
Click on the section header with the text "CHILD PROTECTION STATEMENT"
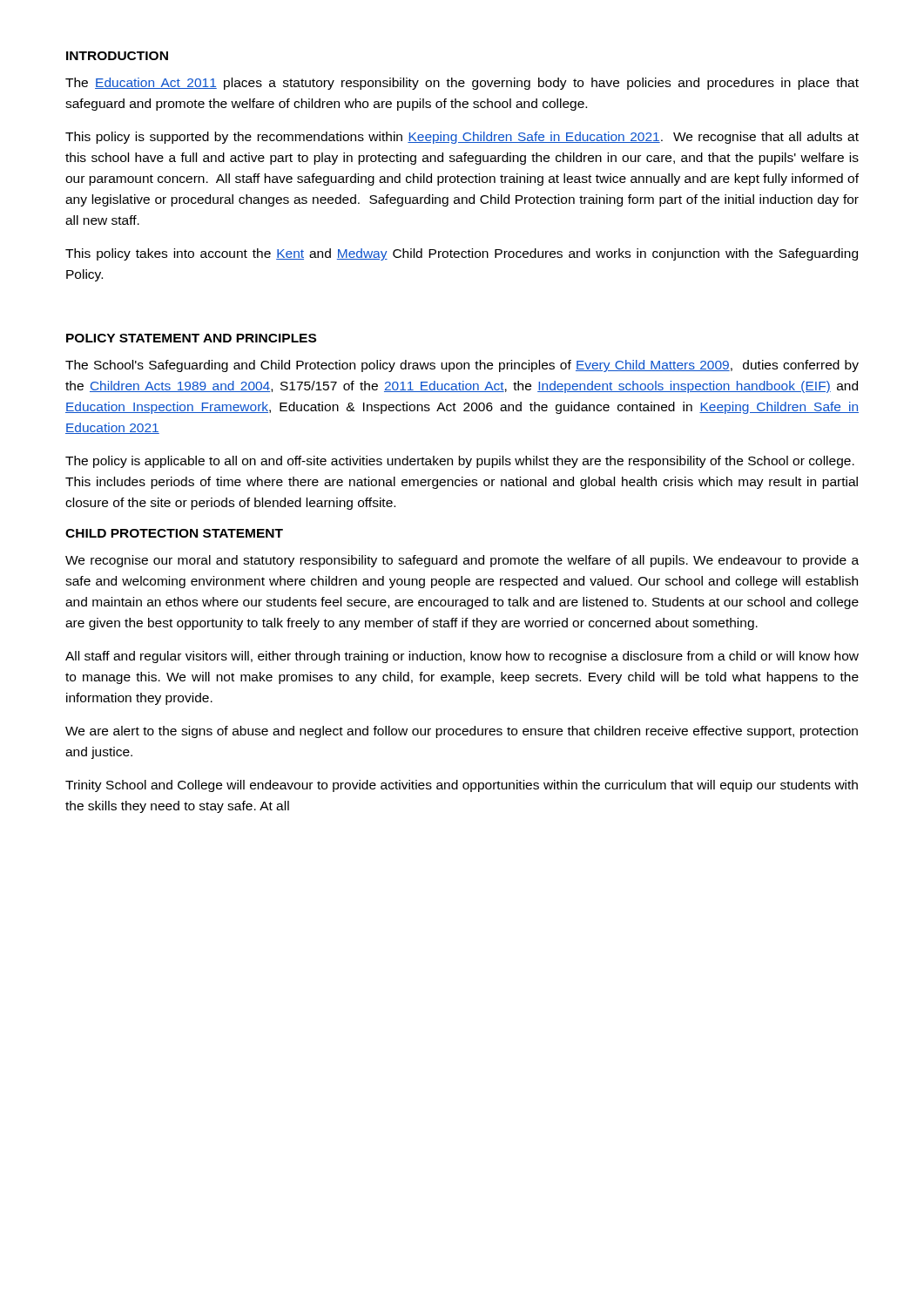click(174, 533)
